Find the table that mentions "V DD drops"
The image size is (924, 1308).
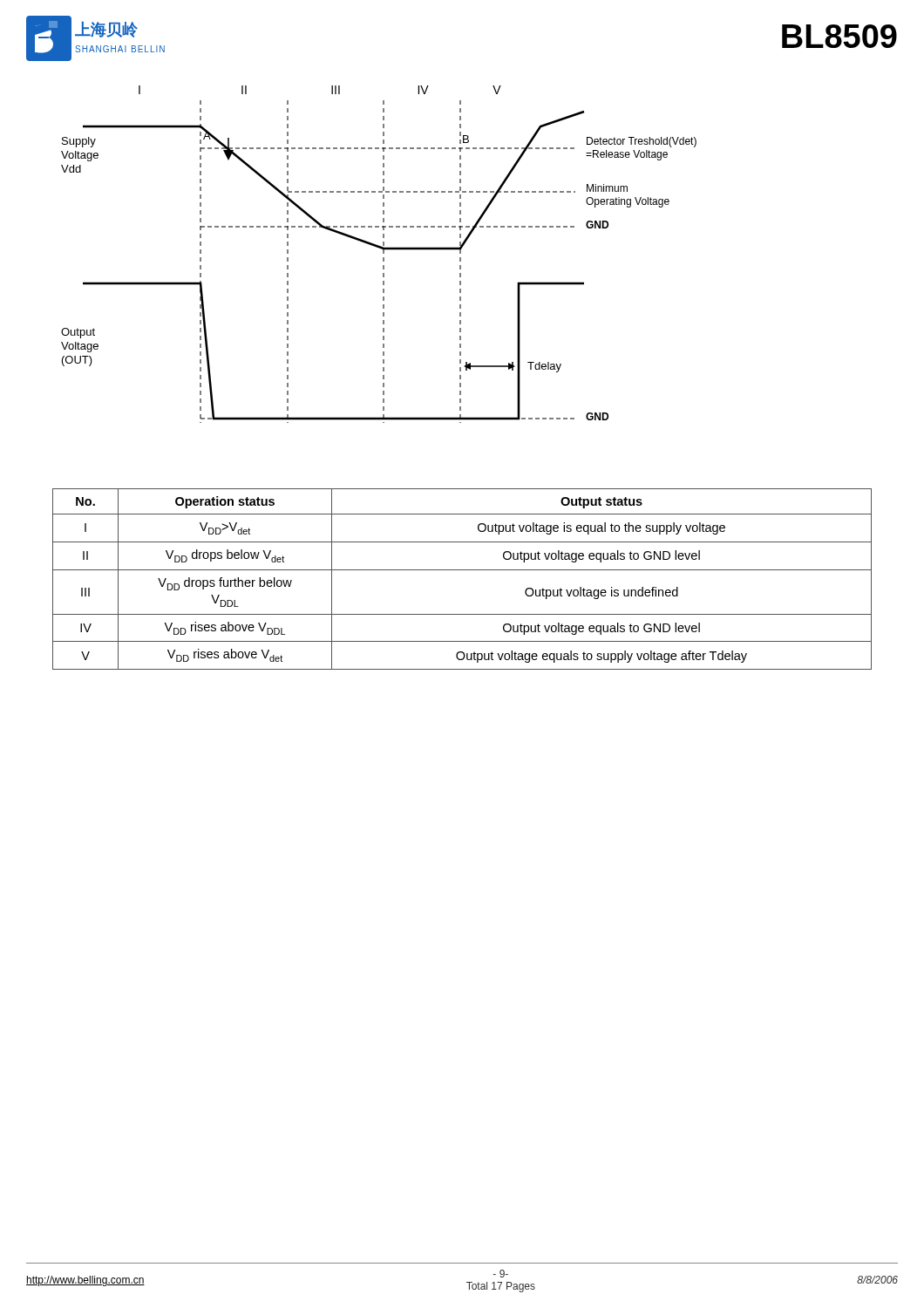click(462, 579)
